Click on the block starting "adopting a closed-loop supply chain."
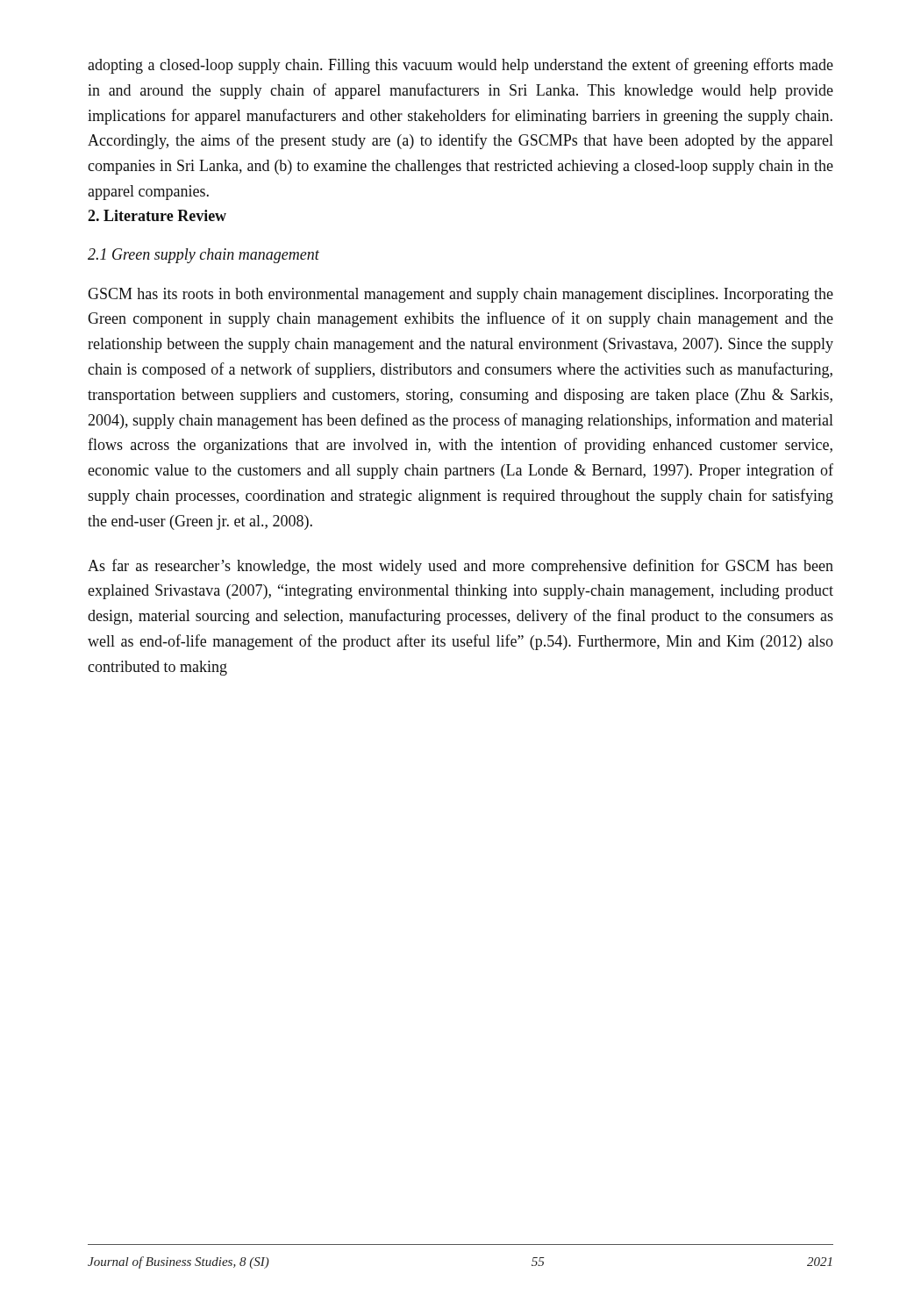The width and height of the screenshot is (921, 1316). click(460, 128)
